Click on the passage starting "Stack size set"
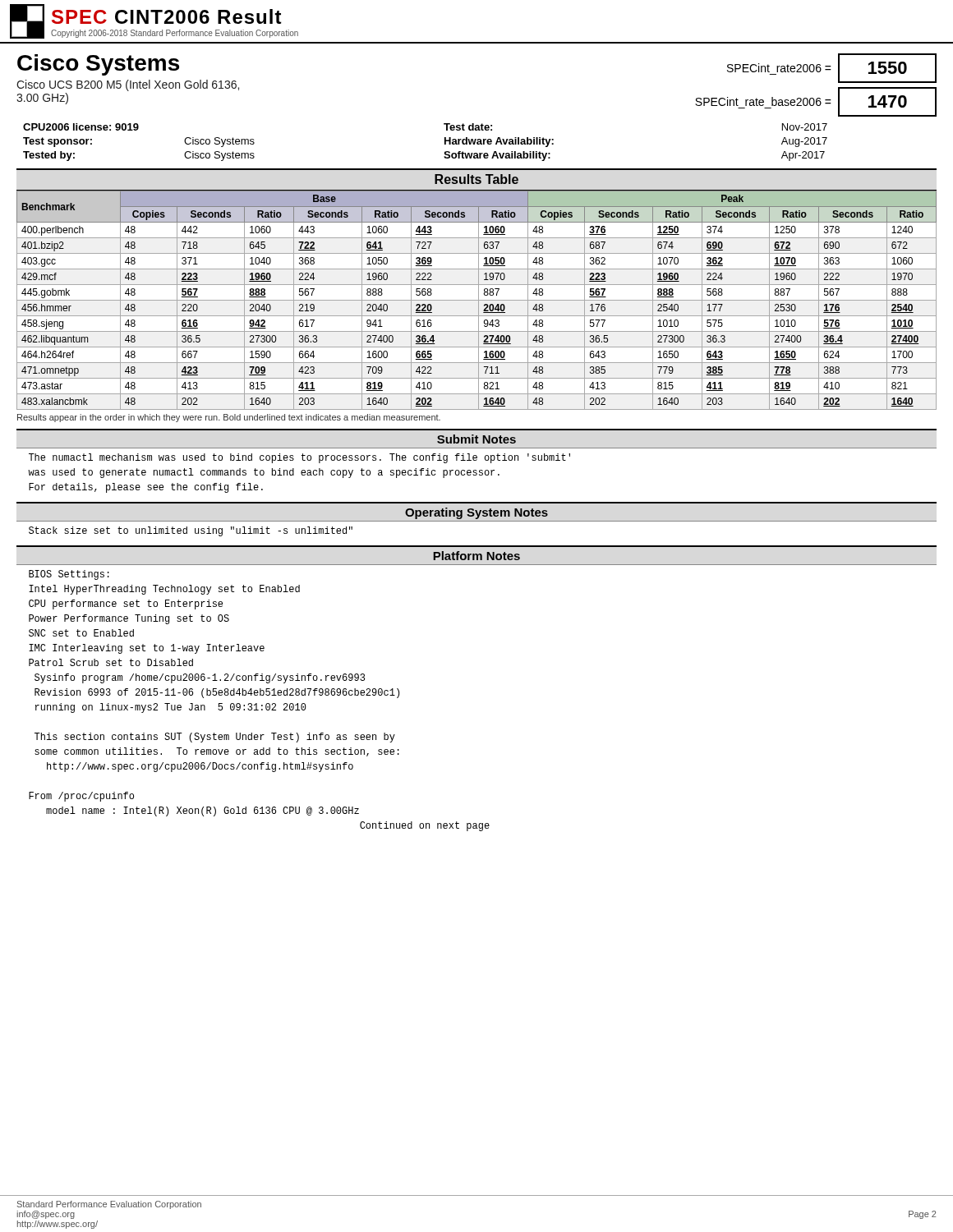This screenshot has height=1232, width=953. 185,531
